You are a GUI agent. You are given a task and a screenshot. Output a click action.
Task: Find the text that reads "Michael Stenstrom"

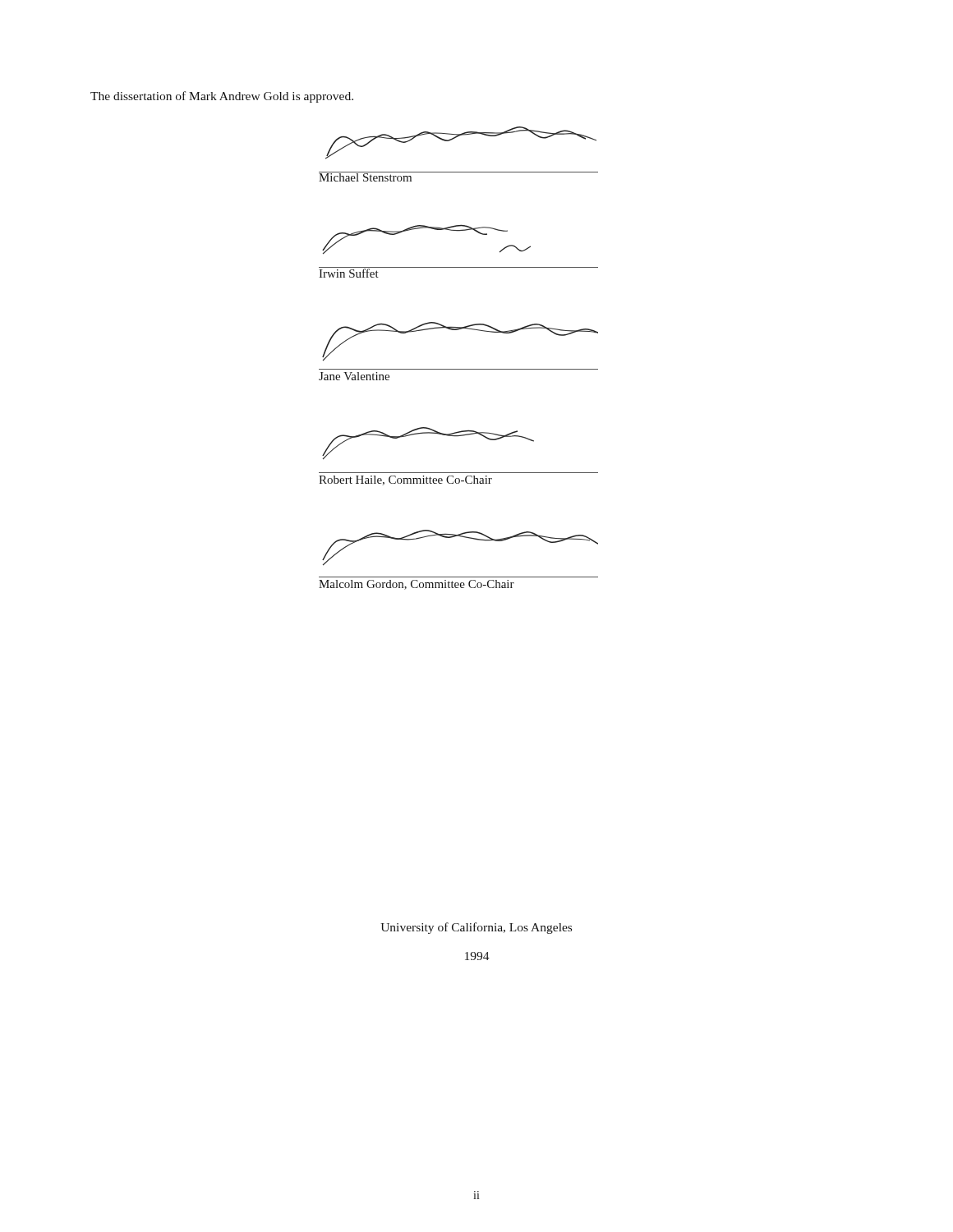(x=365, y=177)
